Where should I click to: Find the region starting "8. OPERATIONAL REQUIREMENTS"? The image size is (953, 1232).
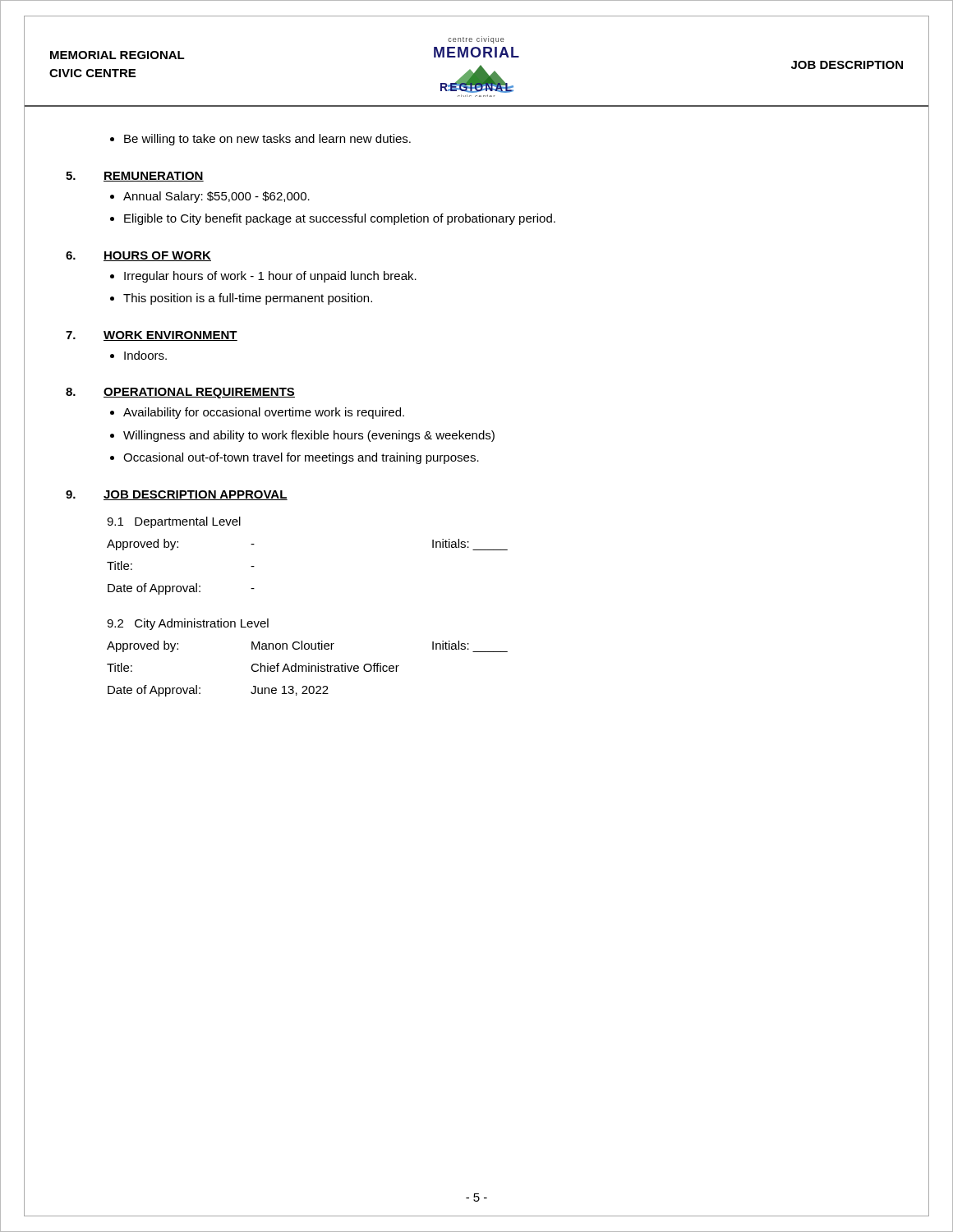click(x=180, y=391)
